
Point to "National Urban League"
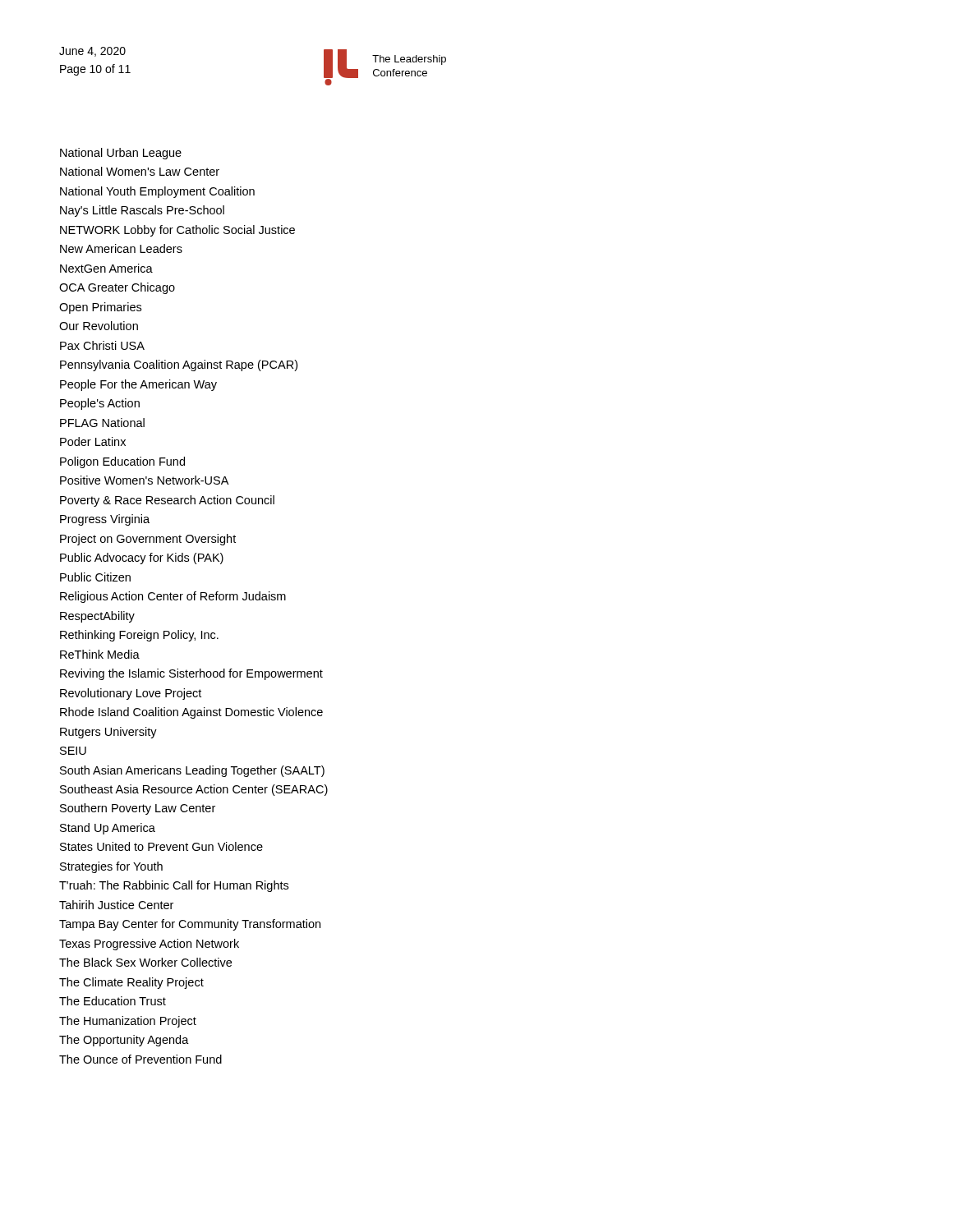[120, 153]
